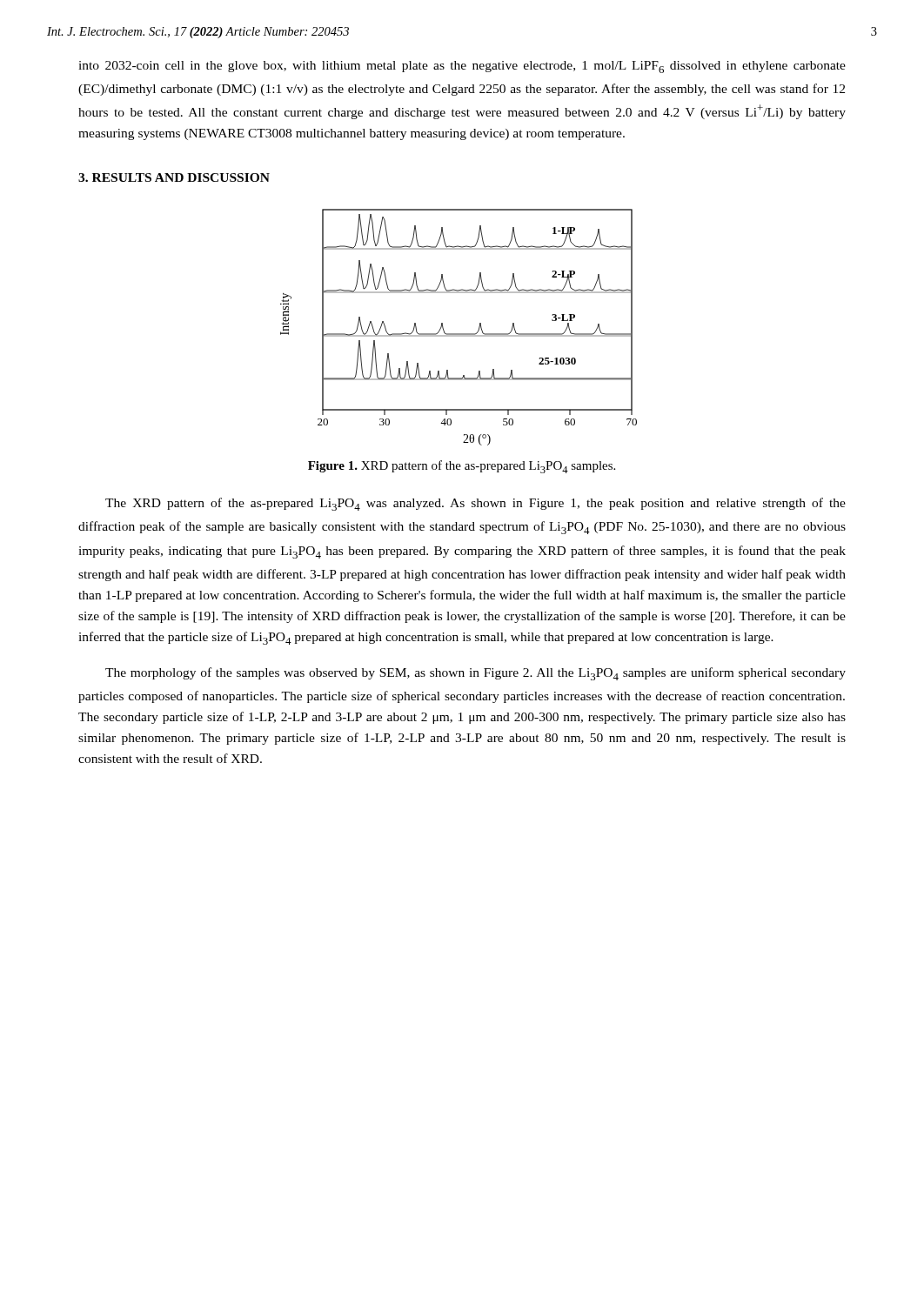Select the text block containing "The morphology of the"

click(x=462, y=715)
